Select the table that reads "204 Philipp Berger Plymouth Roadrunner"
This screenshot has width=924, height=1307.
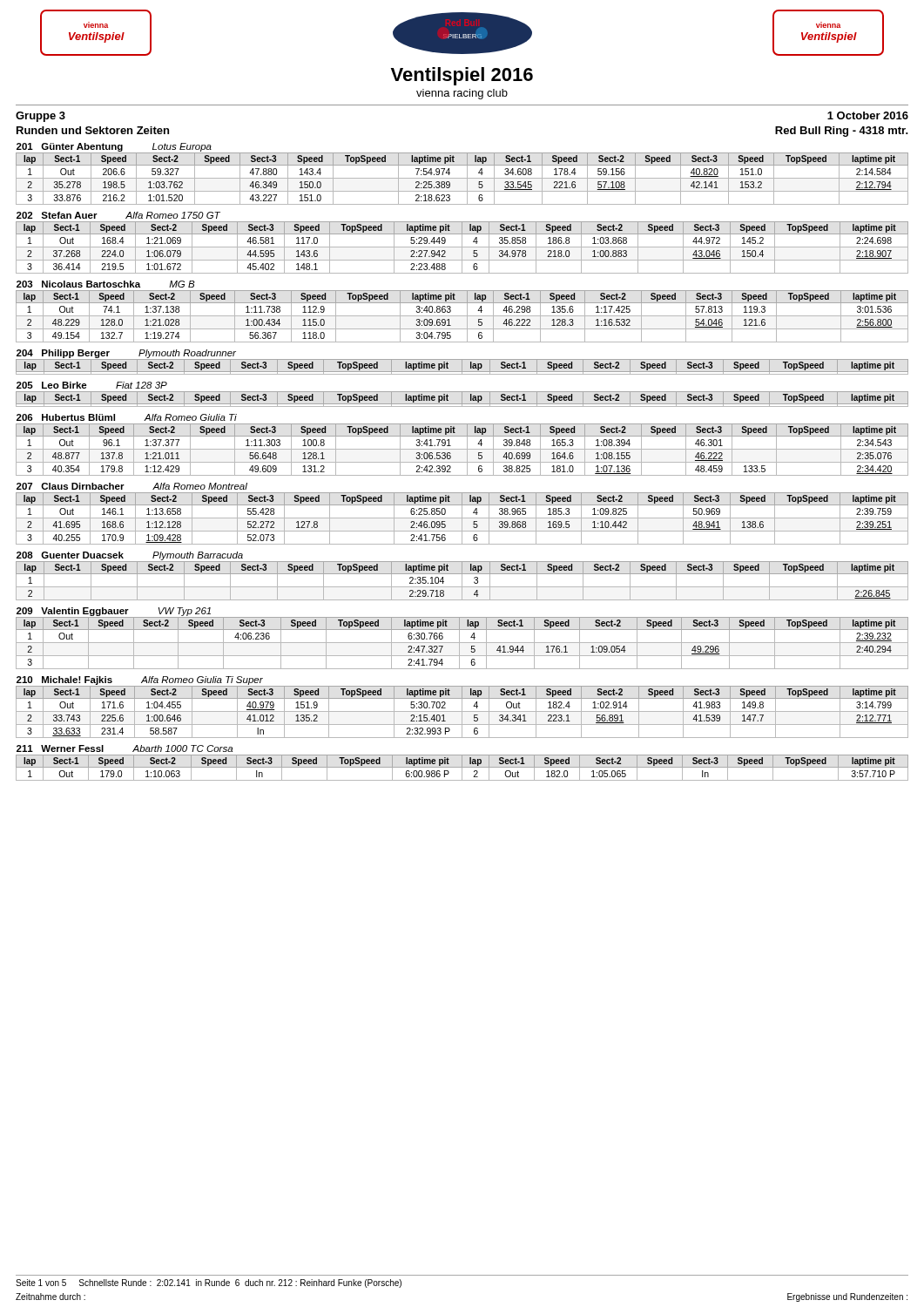pos(462,361)
